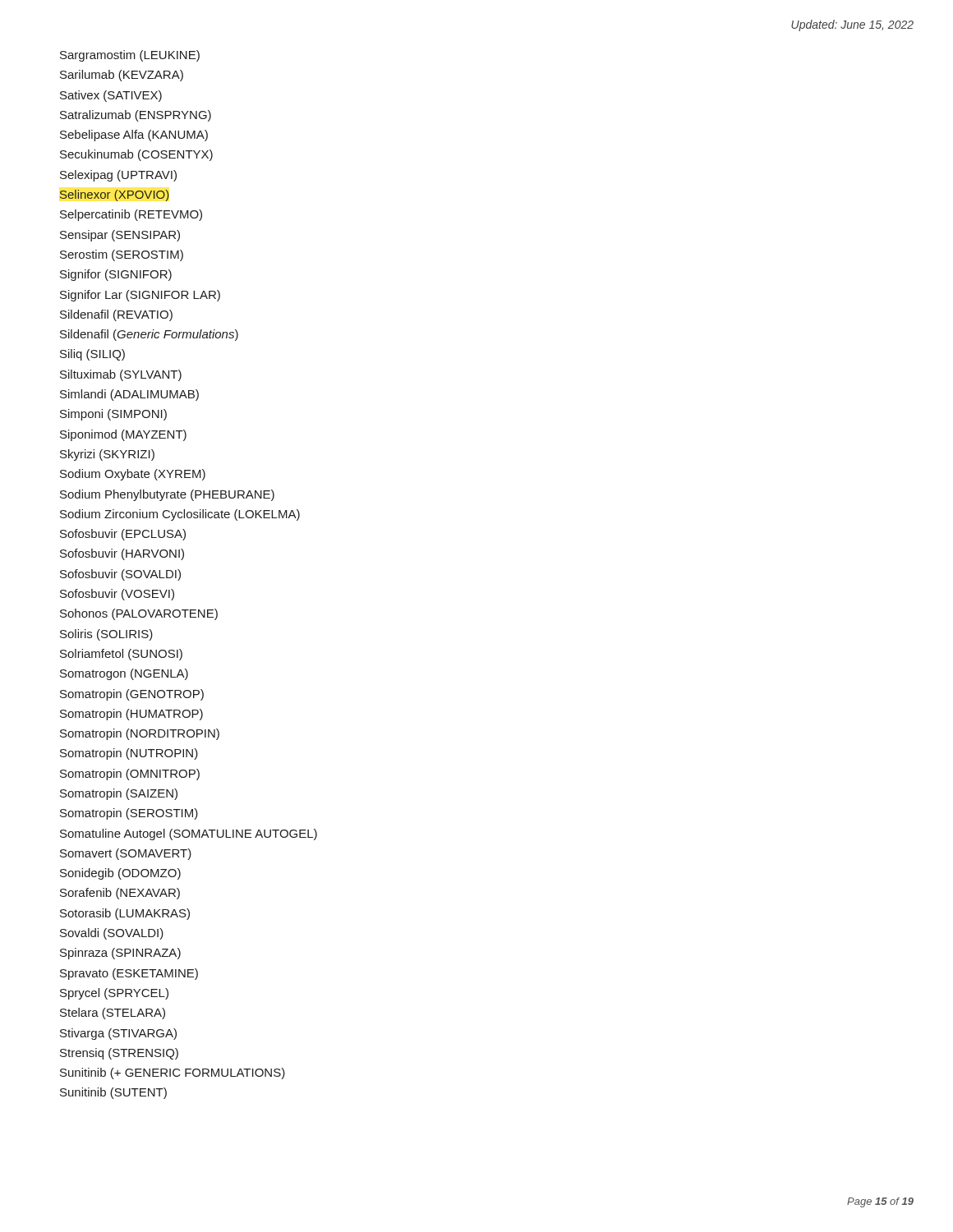The height and width of the screenshot is (1232, 953).
Task: Locate the block starting "Soliris (SOLIRIS)"
Action: [x=106, y=633]
